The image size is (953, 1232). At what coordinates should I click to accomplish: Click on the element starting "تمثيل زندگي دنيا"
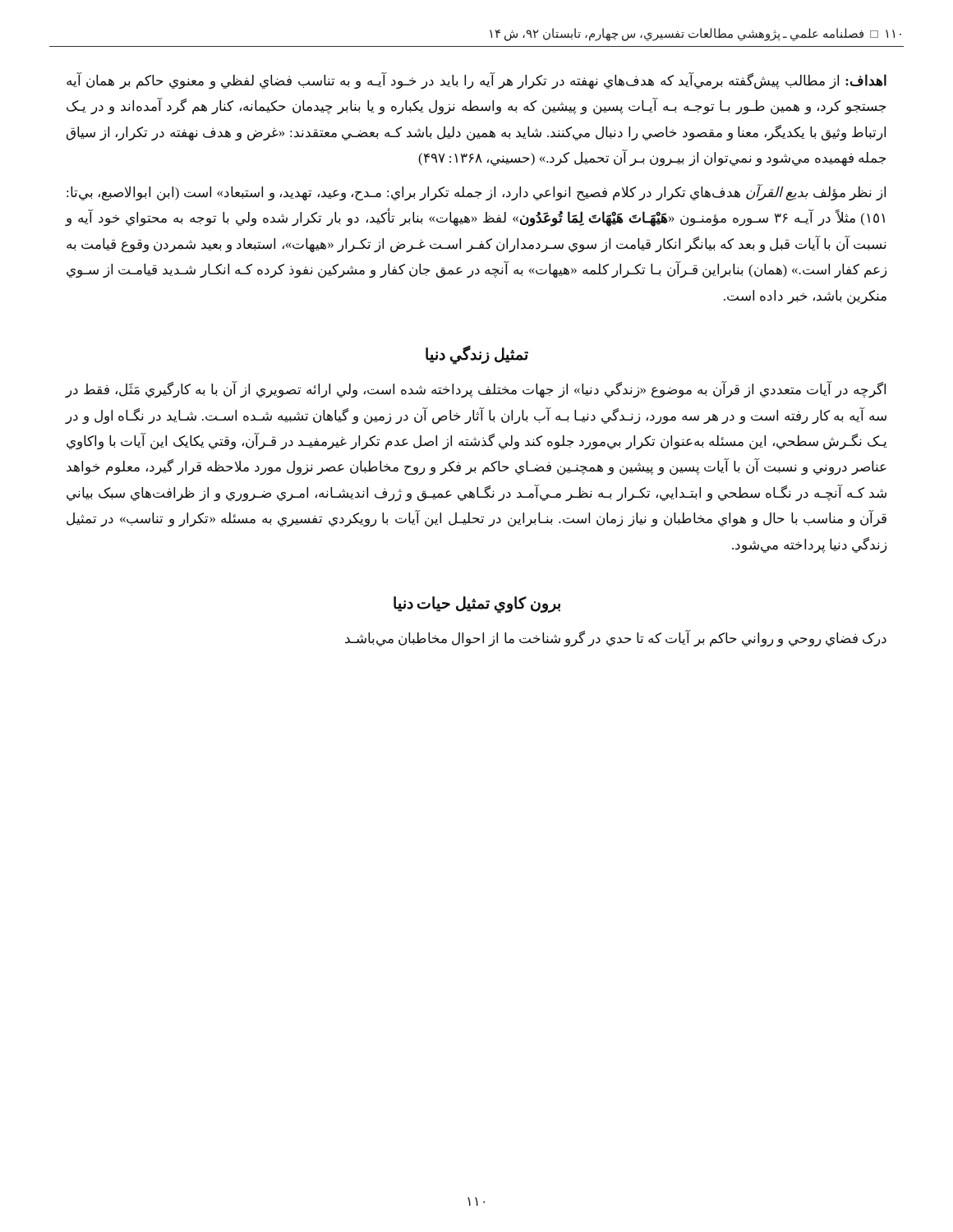coord(476,354)
